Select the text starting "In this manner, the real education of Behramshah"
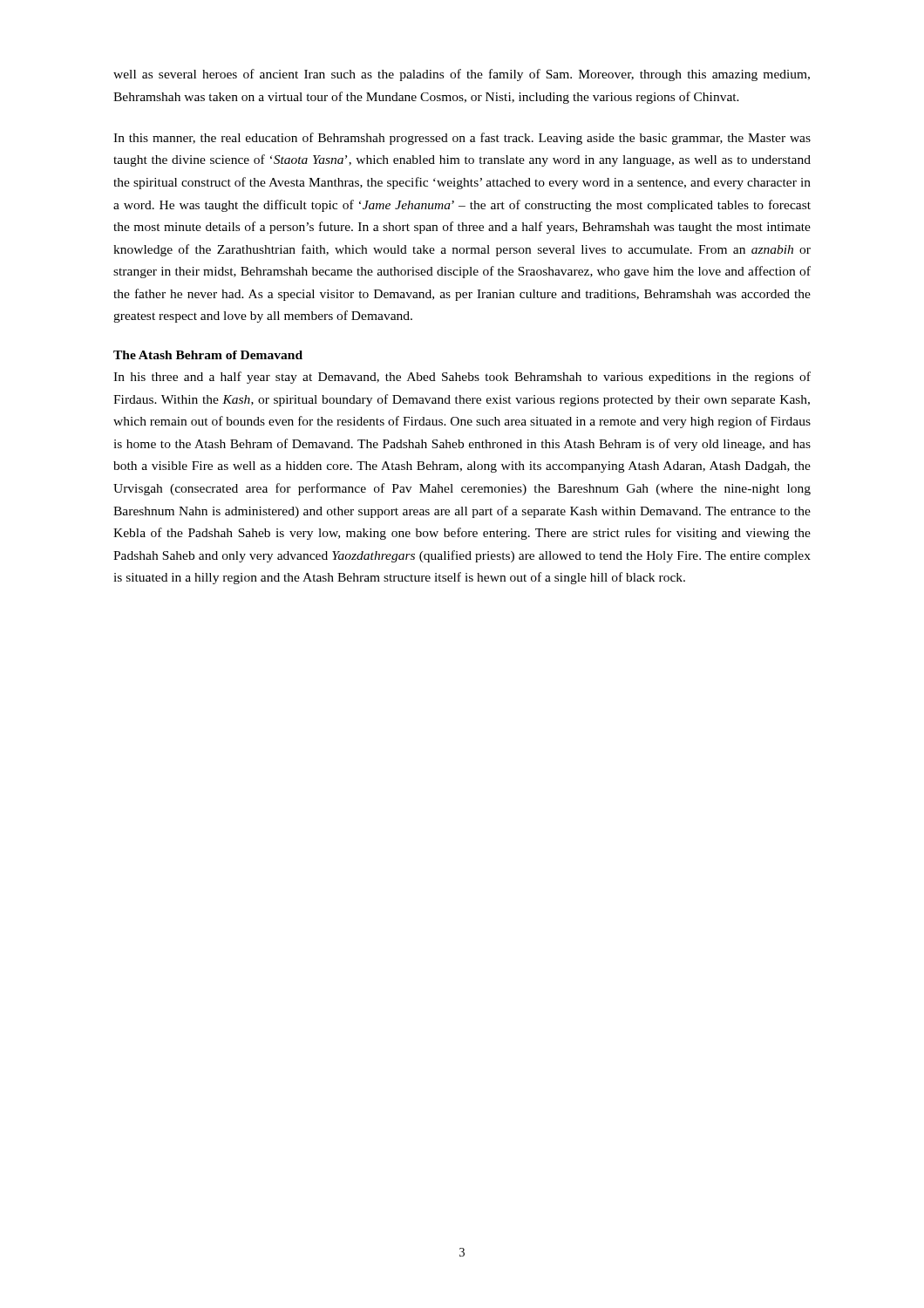This screenshot has height=1308, width=924. point(462,226)
